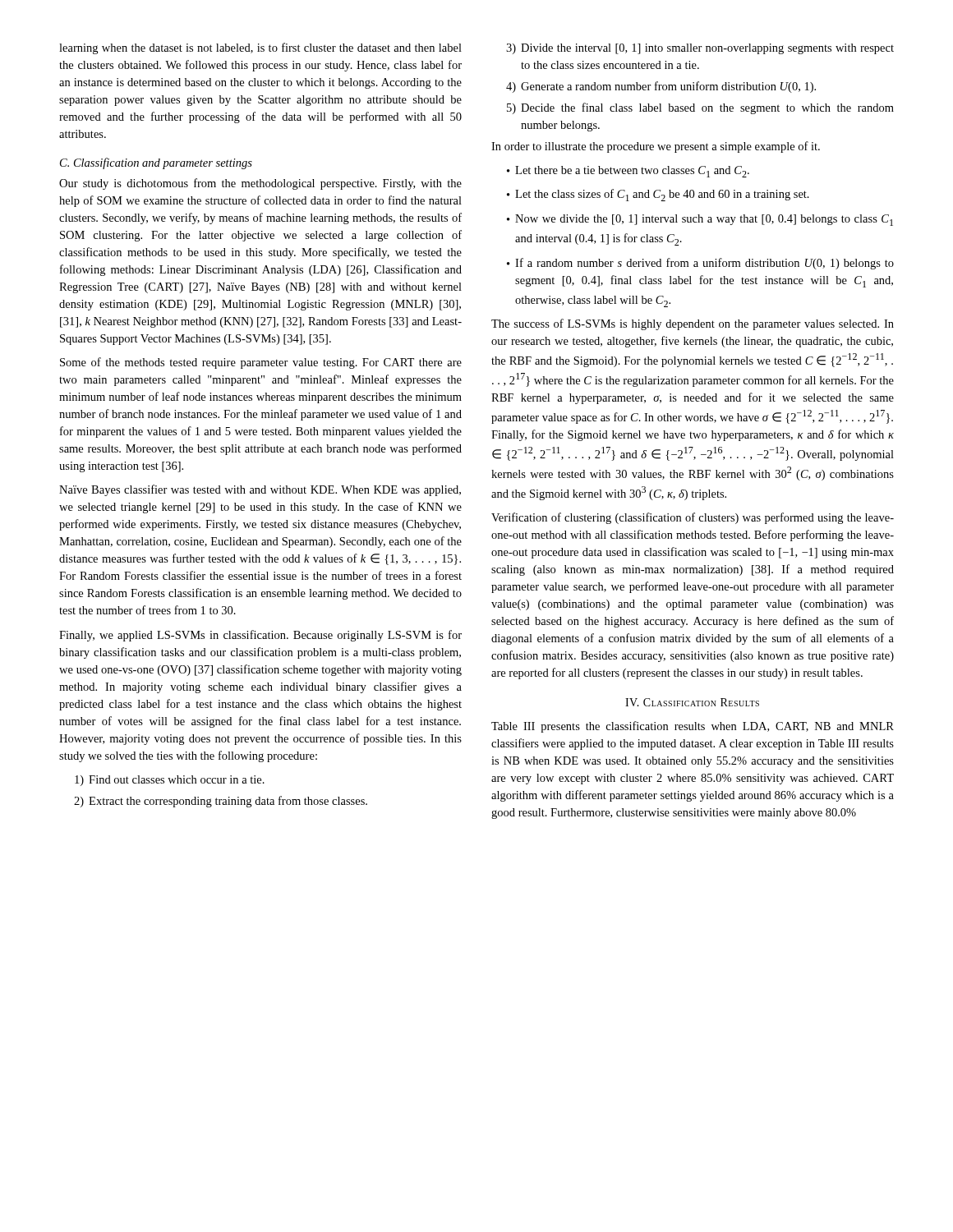Point to the element starting "• Let the class"
953x1232 pixels.
click(x=700, y=196)
